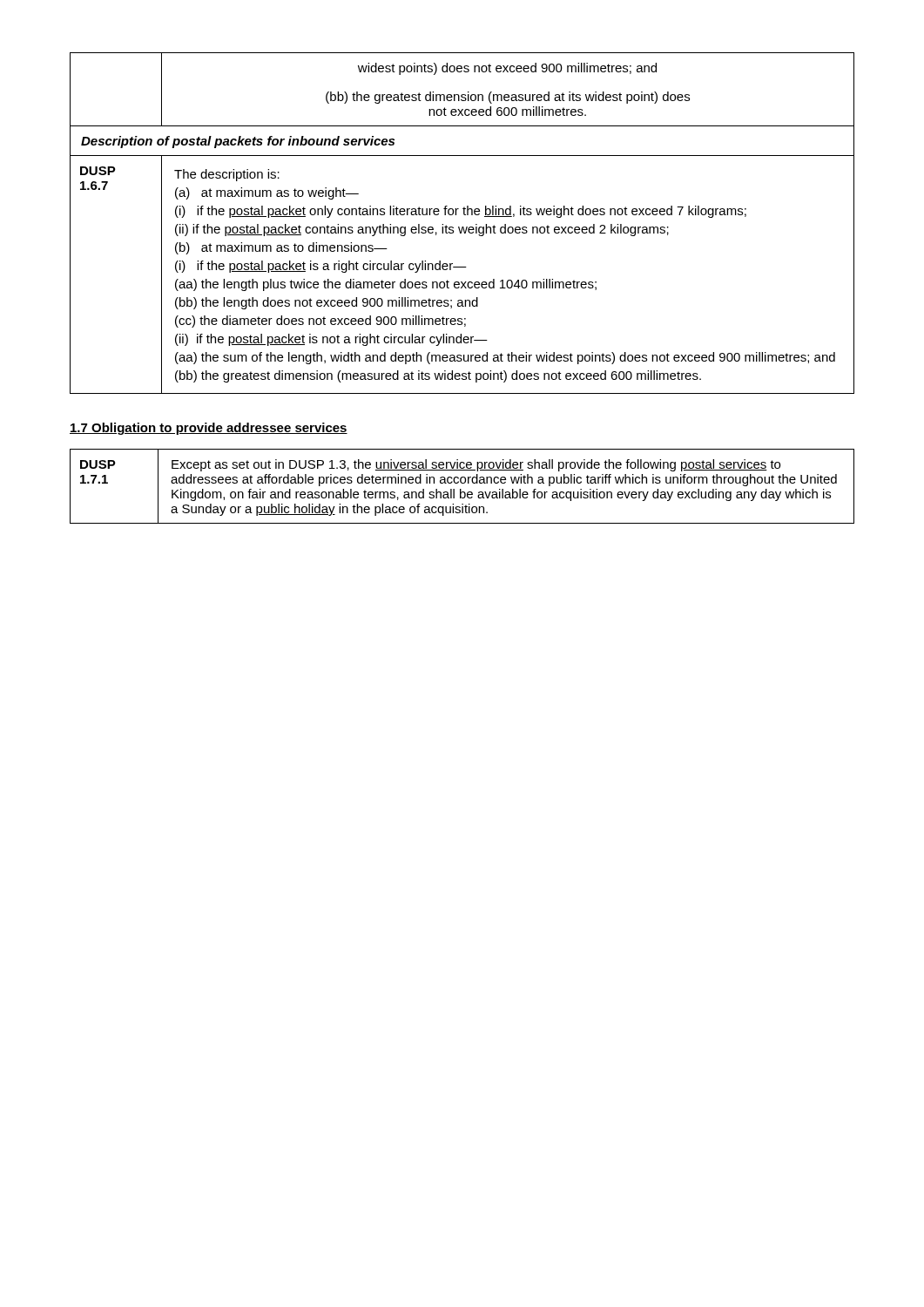This screenshot has width=924, height=1307.
Task: Select the table that reads "DUSP 1.6.7"
Action: click(x=462, y=223)
